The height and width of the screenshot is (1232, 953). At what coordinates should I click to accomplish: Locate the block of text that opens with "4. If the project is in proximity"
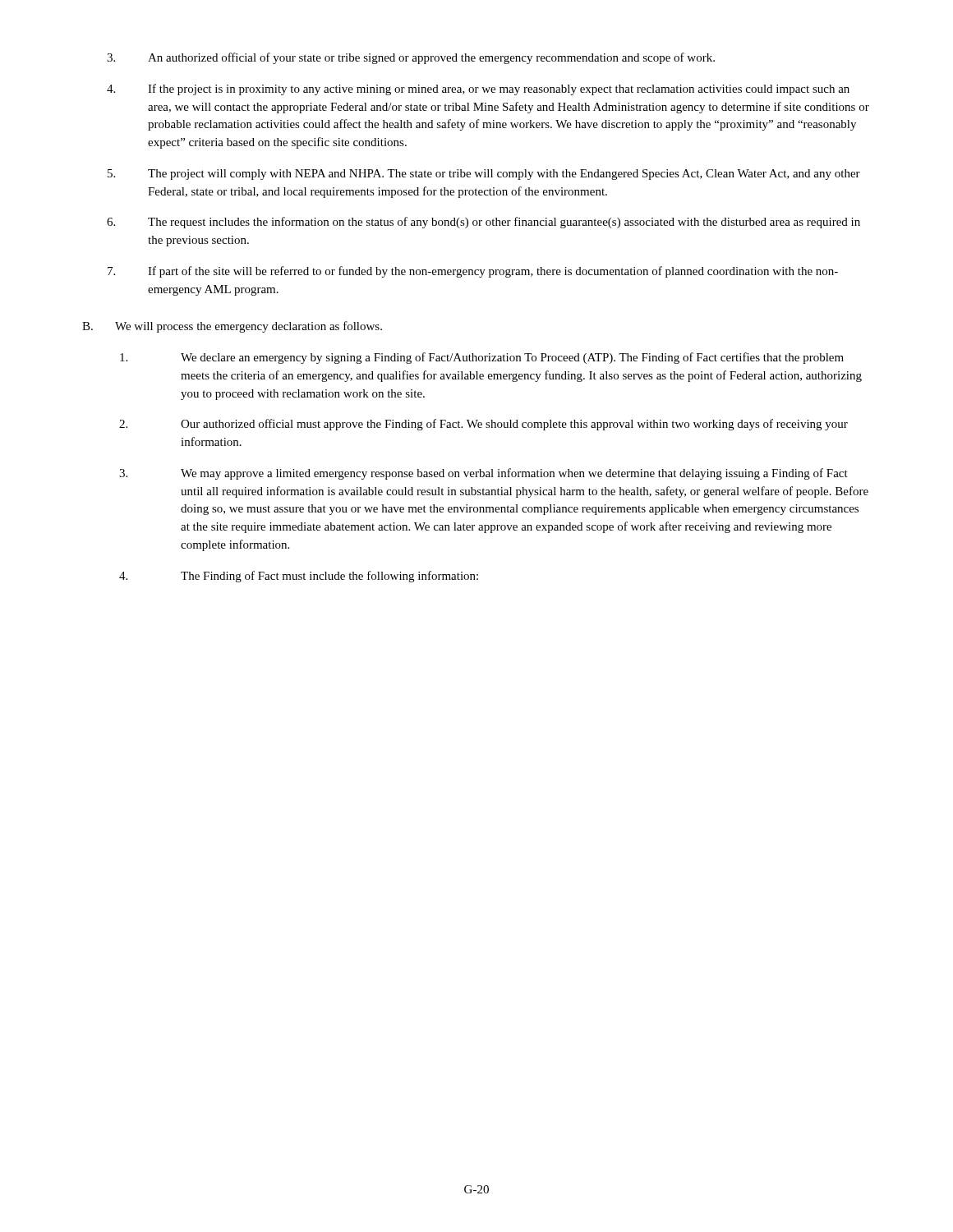click(x=476, y=116)
